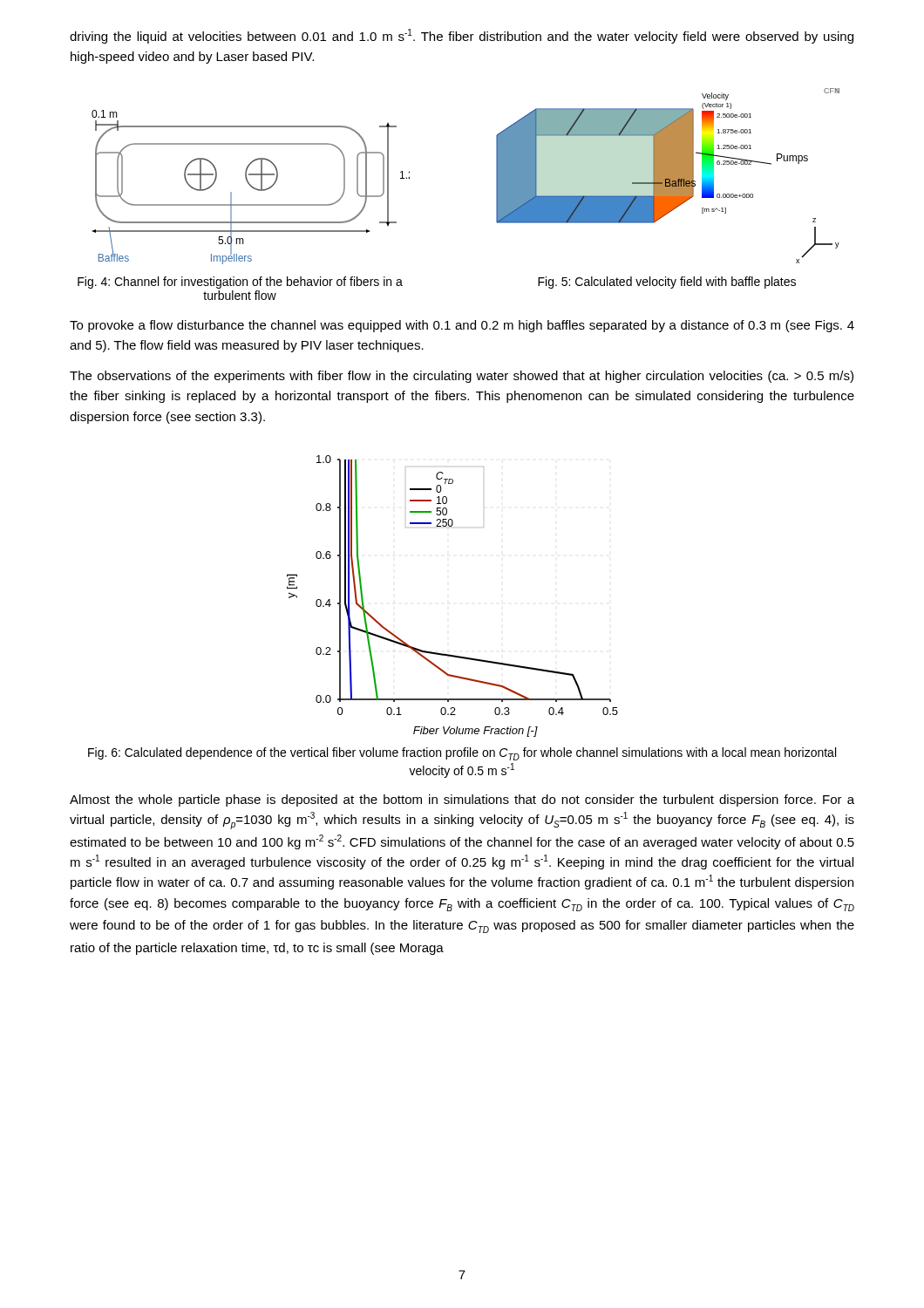Locate the text block that reads "To provoke a flow disturbance the"
924x1308 pixels.
point(462,335)
